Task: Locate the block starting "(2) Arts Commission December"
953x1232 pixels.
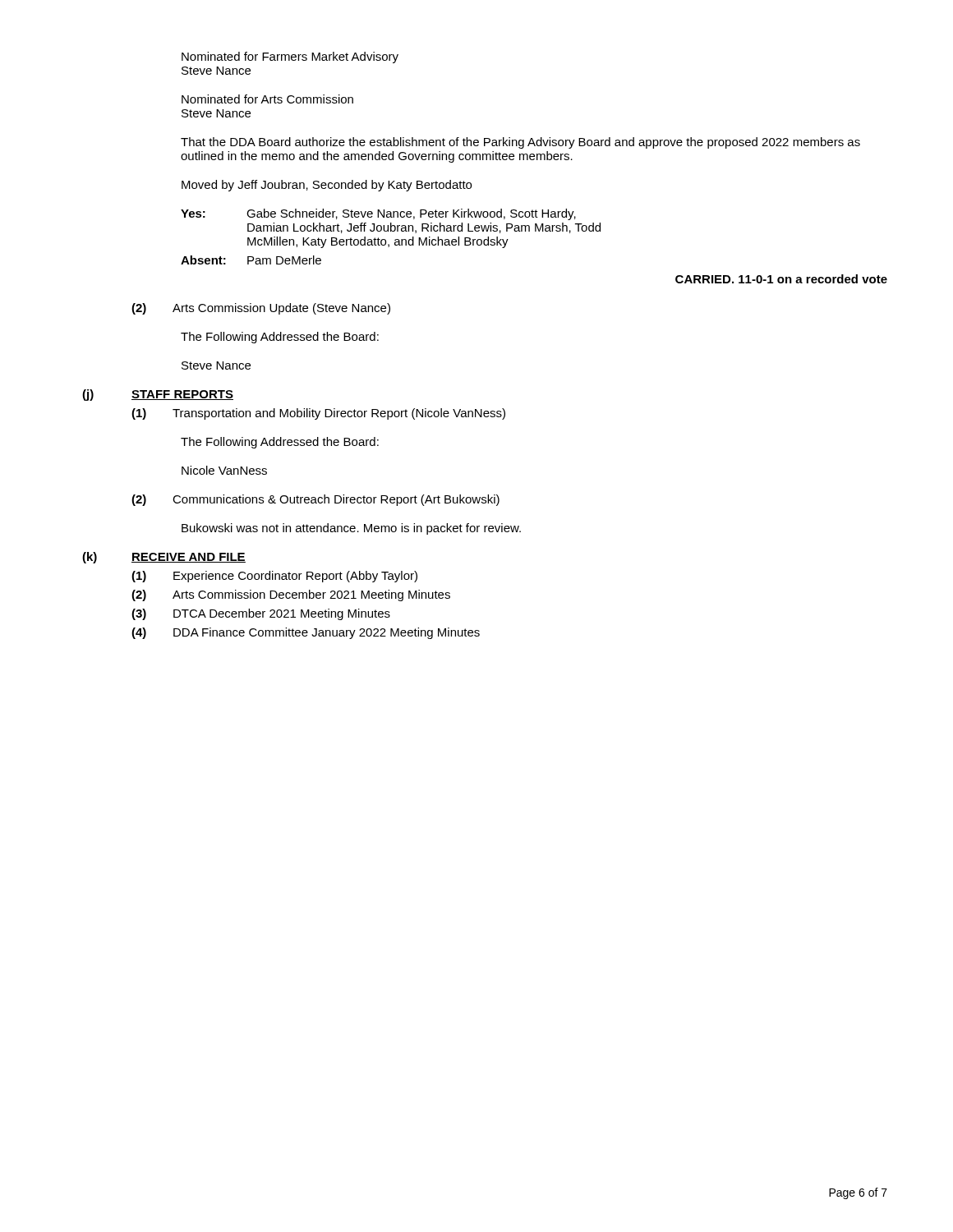Action: click(x=291, y=595)
